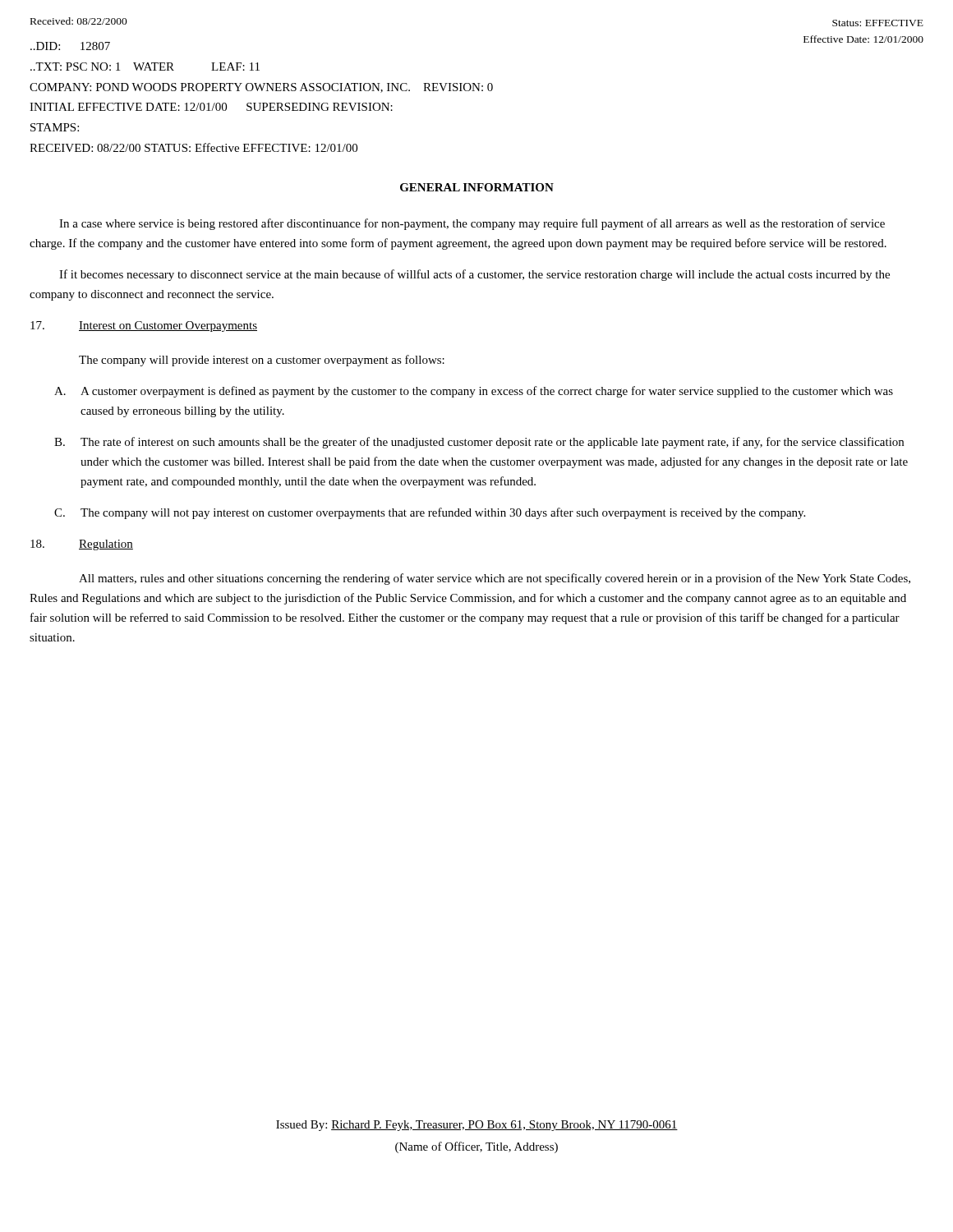Point to the block beginning "If it becomes necessary to disconnect service"
Screen dimensions: 1232x953
pyautogui.click(x=460, y=284)
